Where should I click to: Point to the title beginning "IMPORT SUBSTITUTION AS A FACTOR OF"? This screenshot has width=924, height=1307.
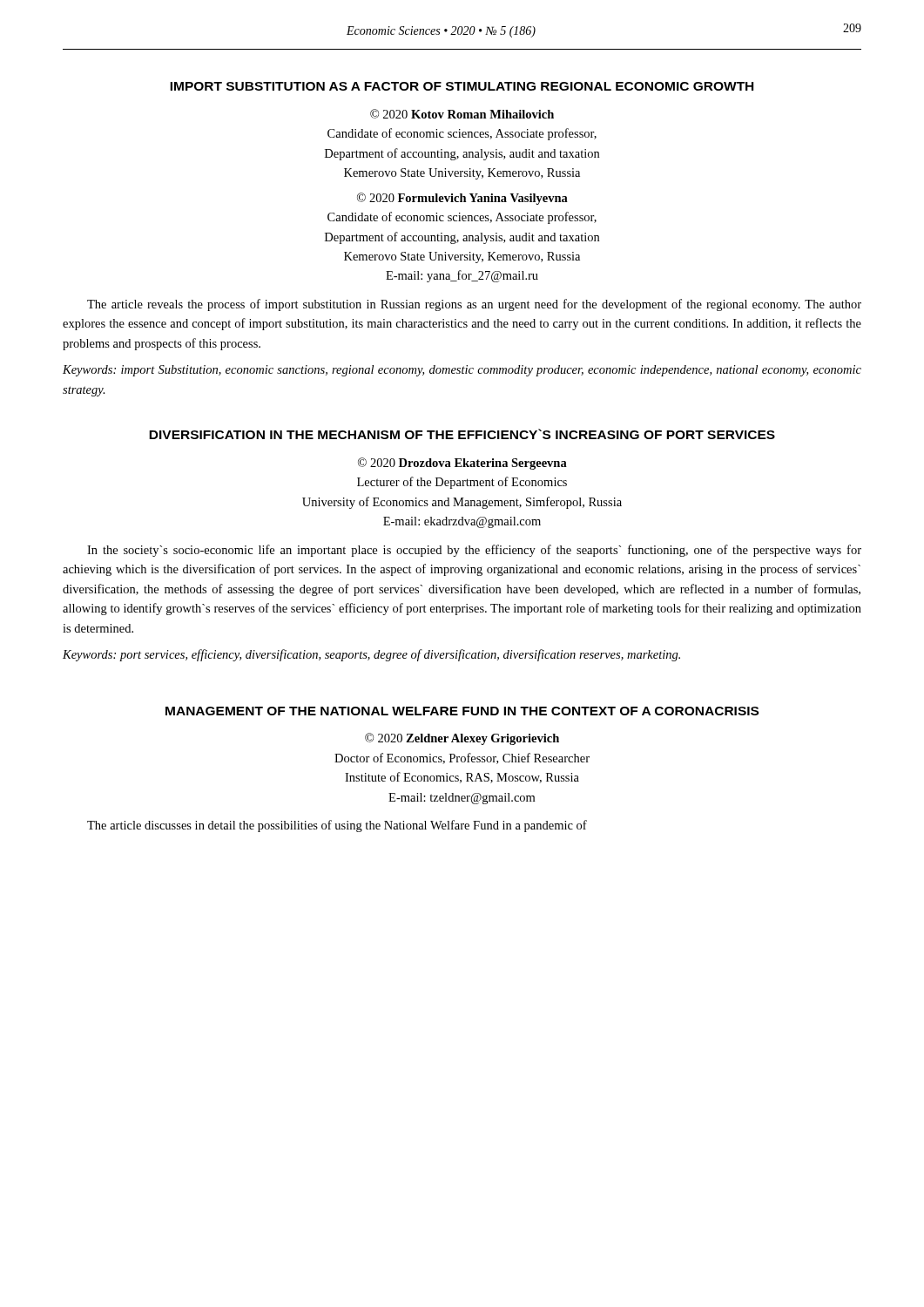pyautogui.click(x=462, y=86)
